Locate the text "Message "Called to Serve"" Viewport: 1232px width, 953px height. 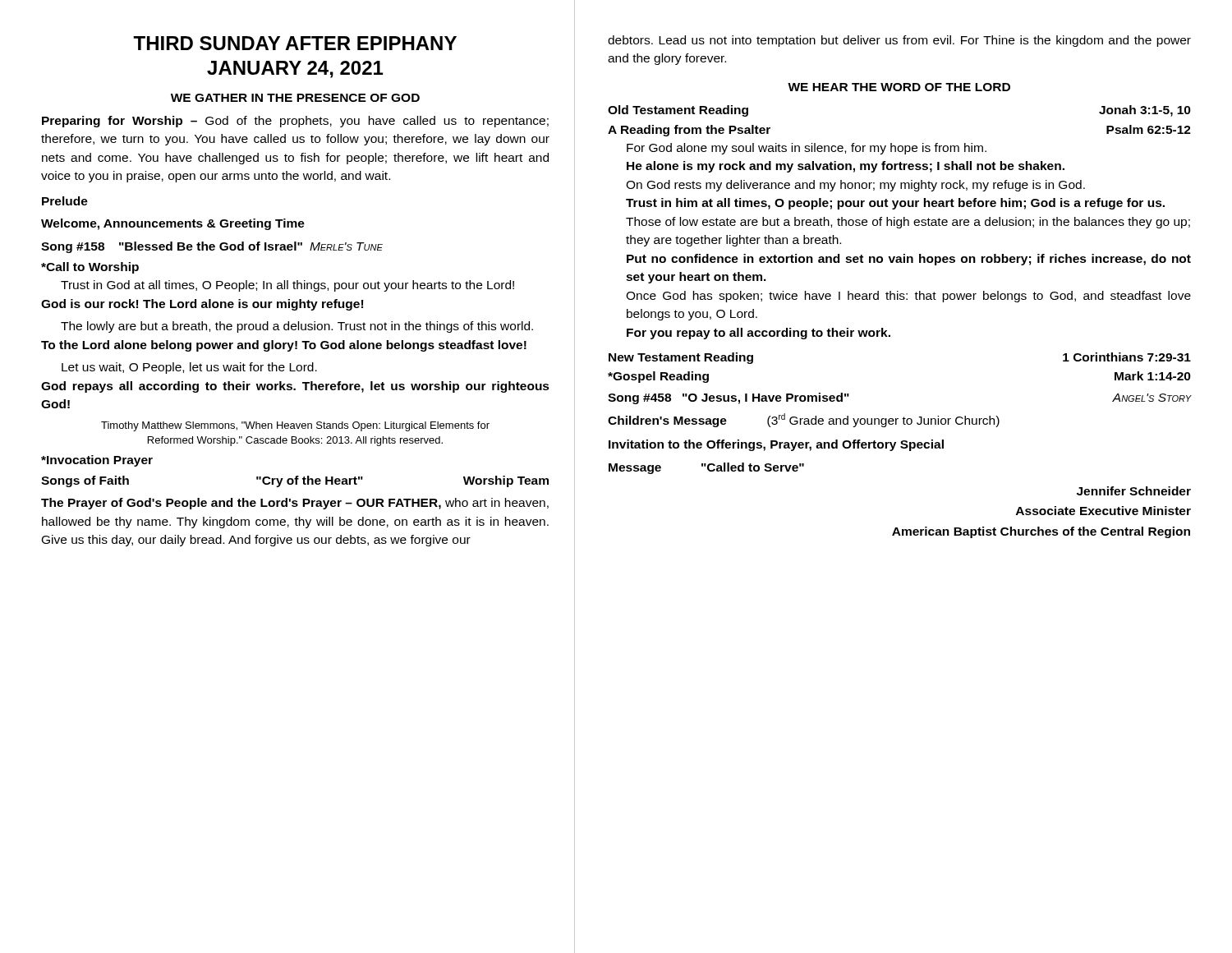point(706,468)
